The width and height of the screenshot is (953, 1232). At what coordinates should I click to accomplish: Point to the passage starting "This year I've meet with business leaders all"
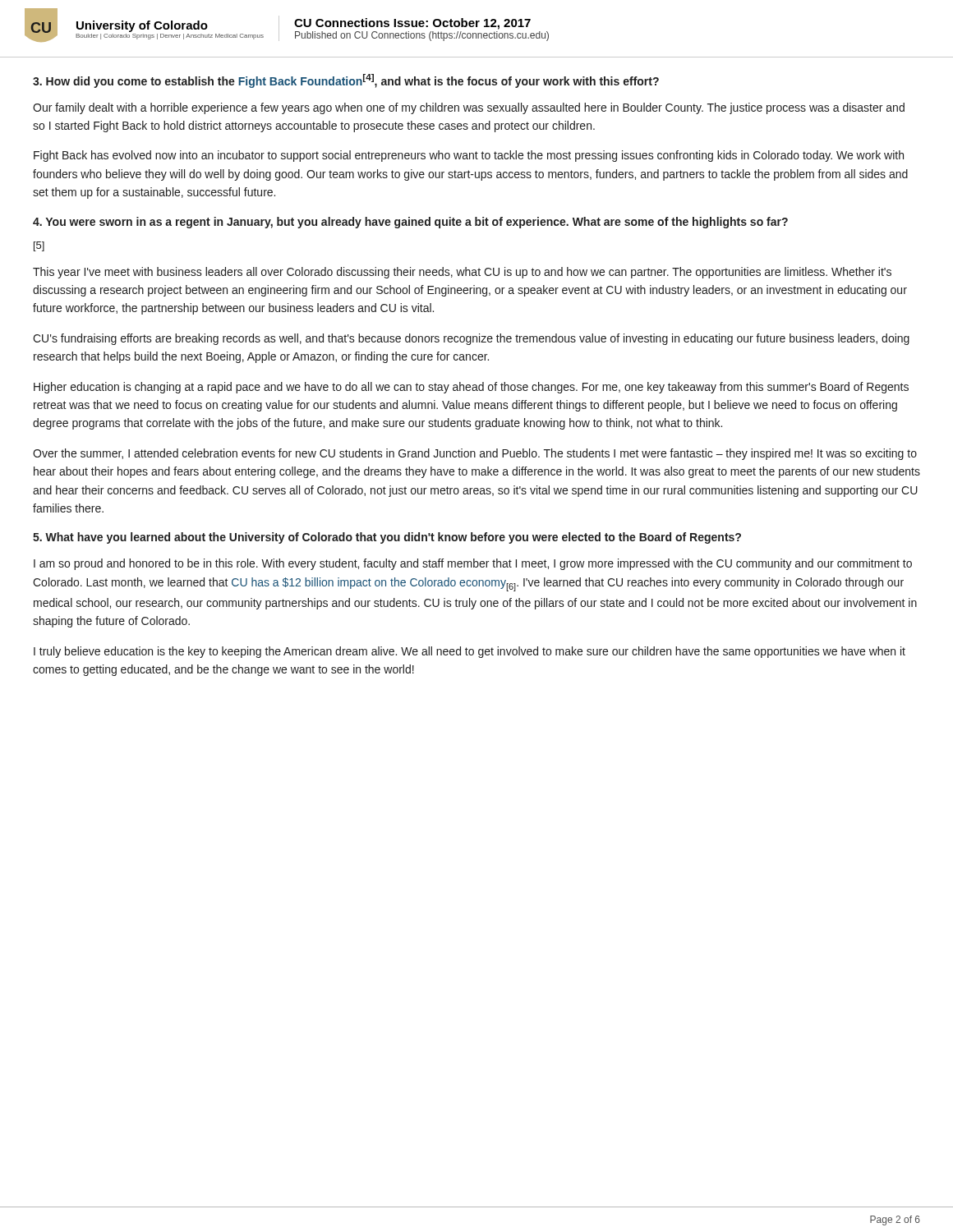pyautogui.click(x=470, y=290)
